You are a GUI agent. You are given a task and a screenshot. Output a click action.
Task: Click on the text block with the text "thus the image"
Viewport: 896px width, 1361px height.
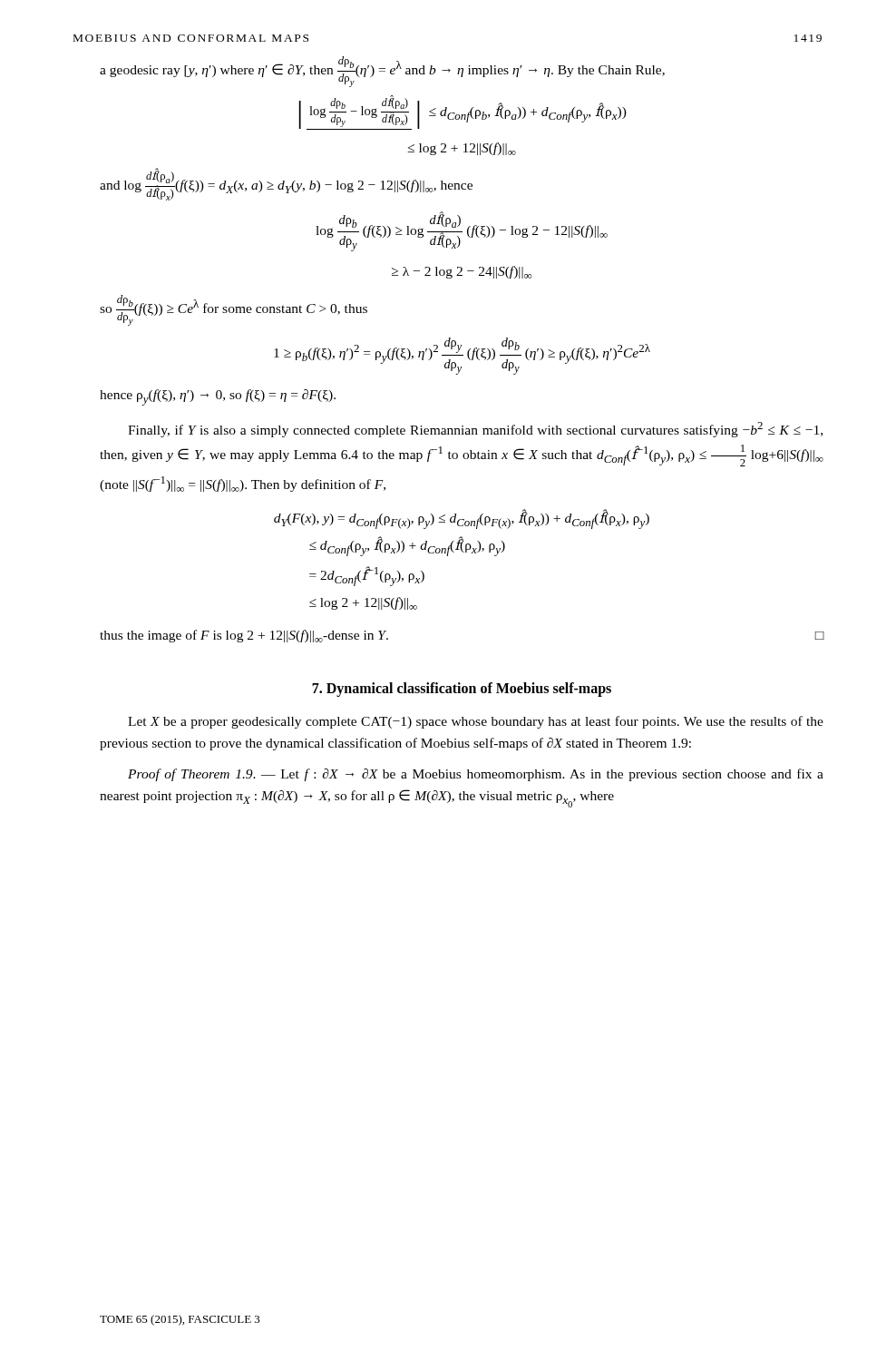point(239,636)
